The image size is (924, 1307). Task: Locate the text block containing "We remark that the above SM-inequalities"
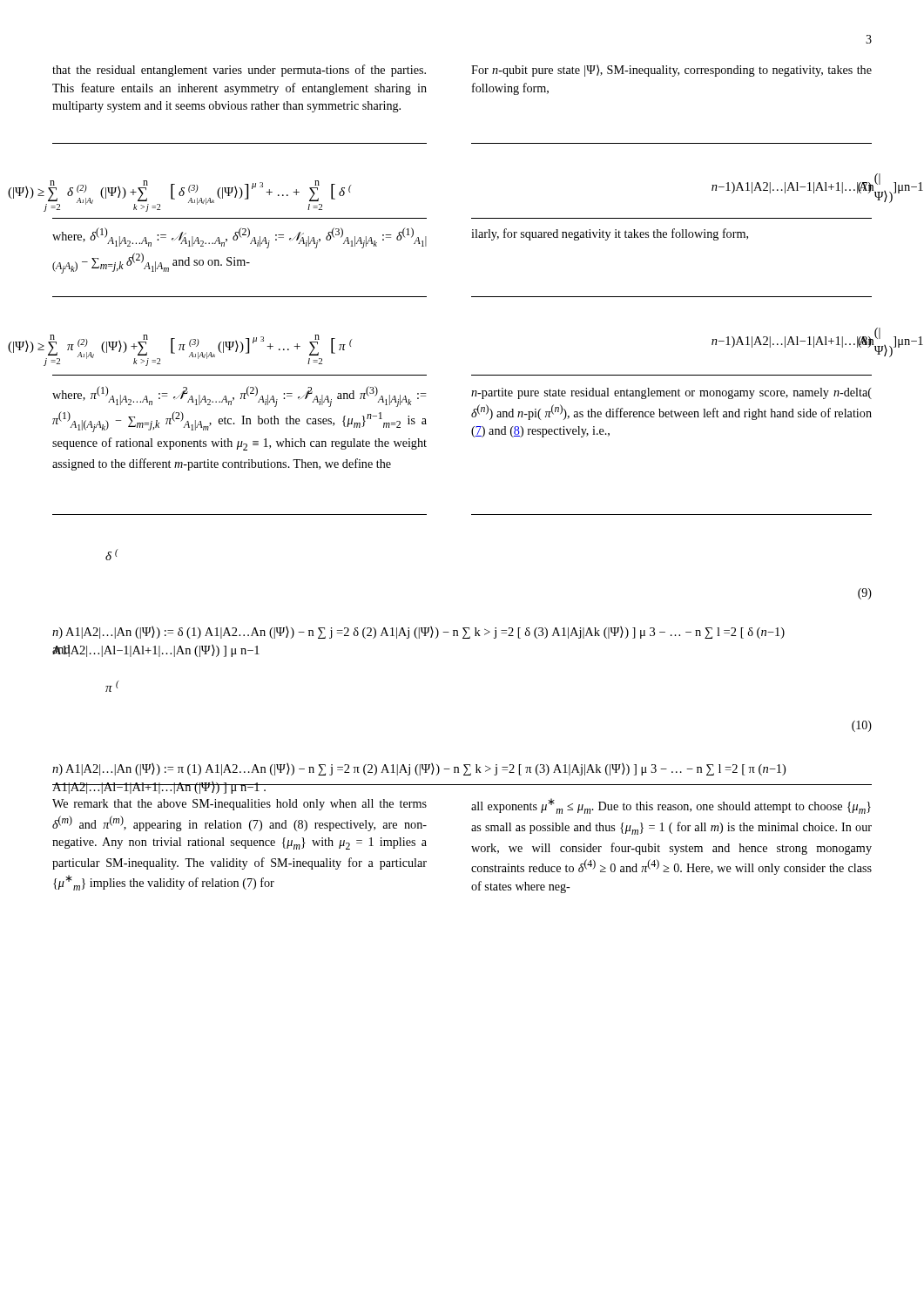pos(240,845)
